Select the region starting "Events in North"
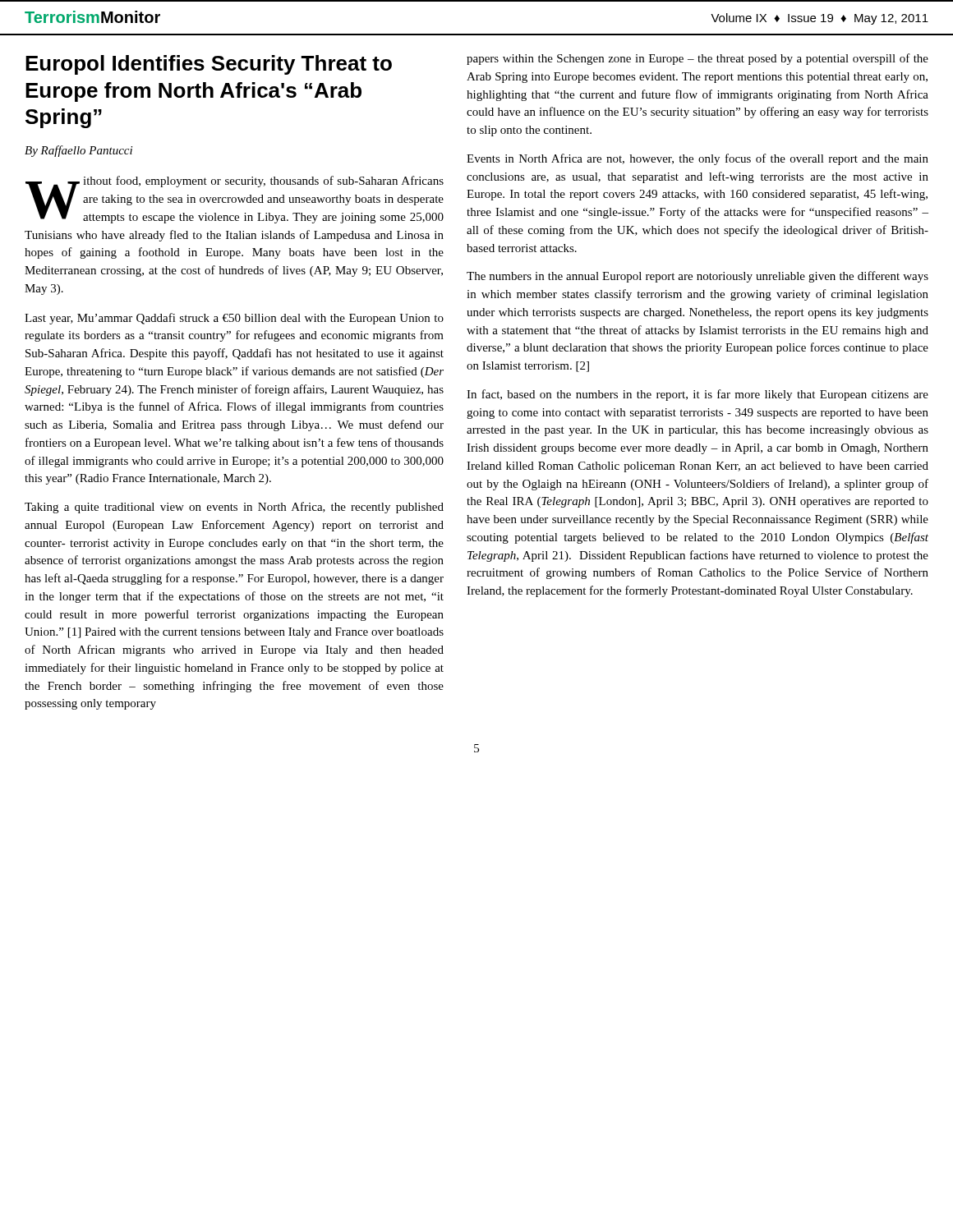Viewport: 953px width, 1232px height. pos(698,203)
